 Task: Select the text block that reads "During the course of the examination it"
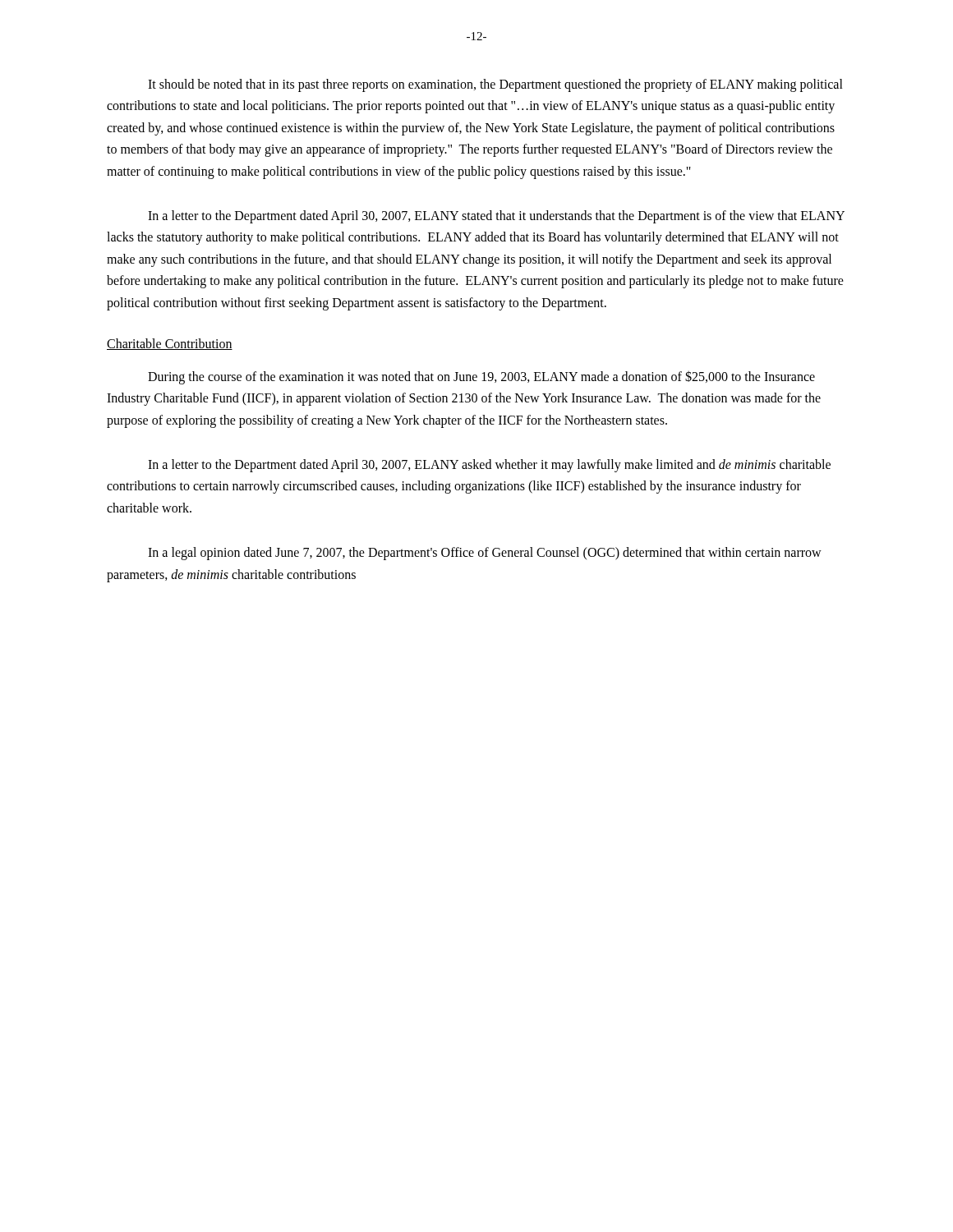click(x=464, y=398)
